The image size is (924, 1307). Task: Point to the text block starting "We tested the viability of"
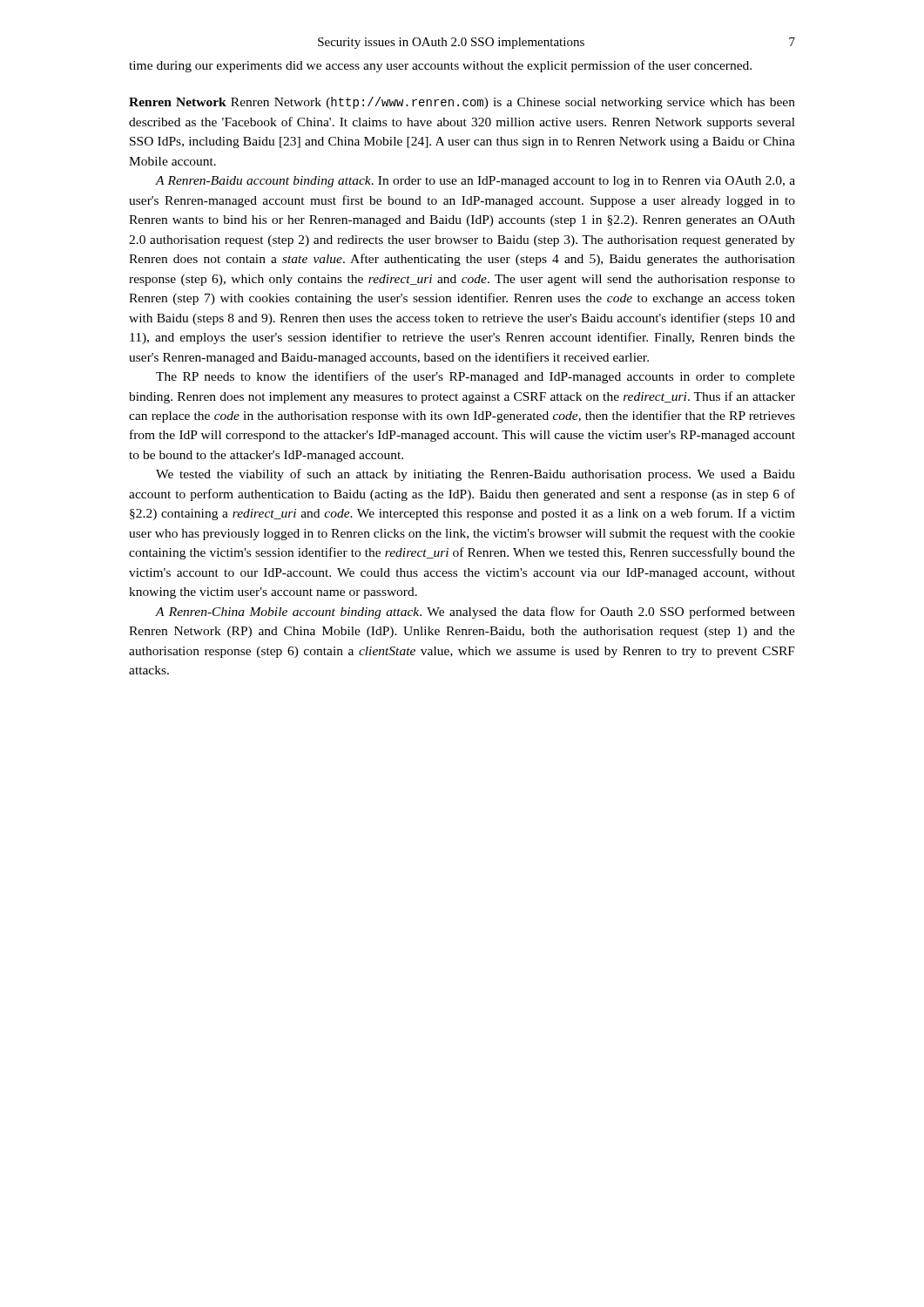pos(462,533)
